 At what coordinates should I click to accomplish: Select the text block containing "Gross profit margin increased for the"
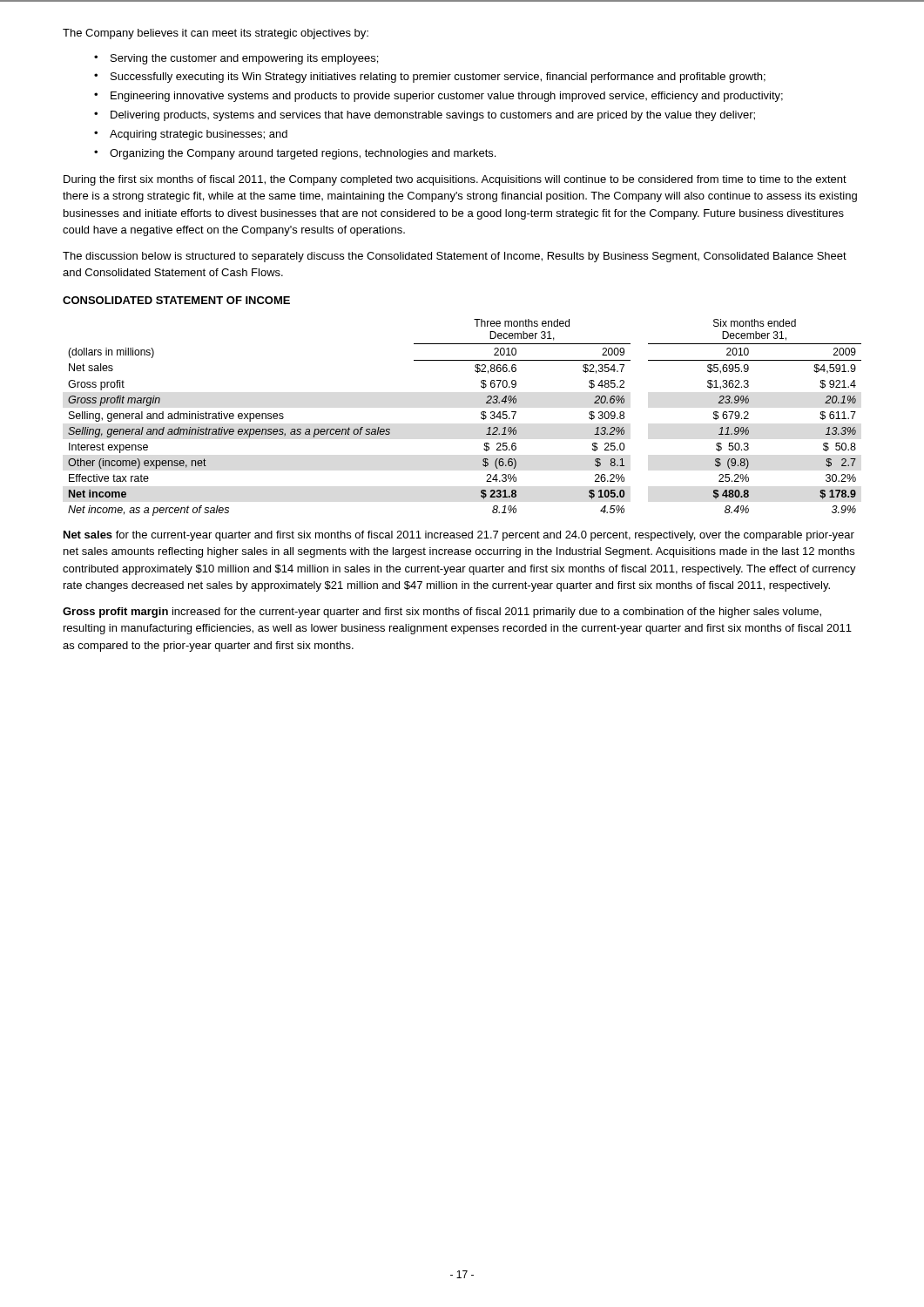pos(457,628)
